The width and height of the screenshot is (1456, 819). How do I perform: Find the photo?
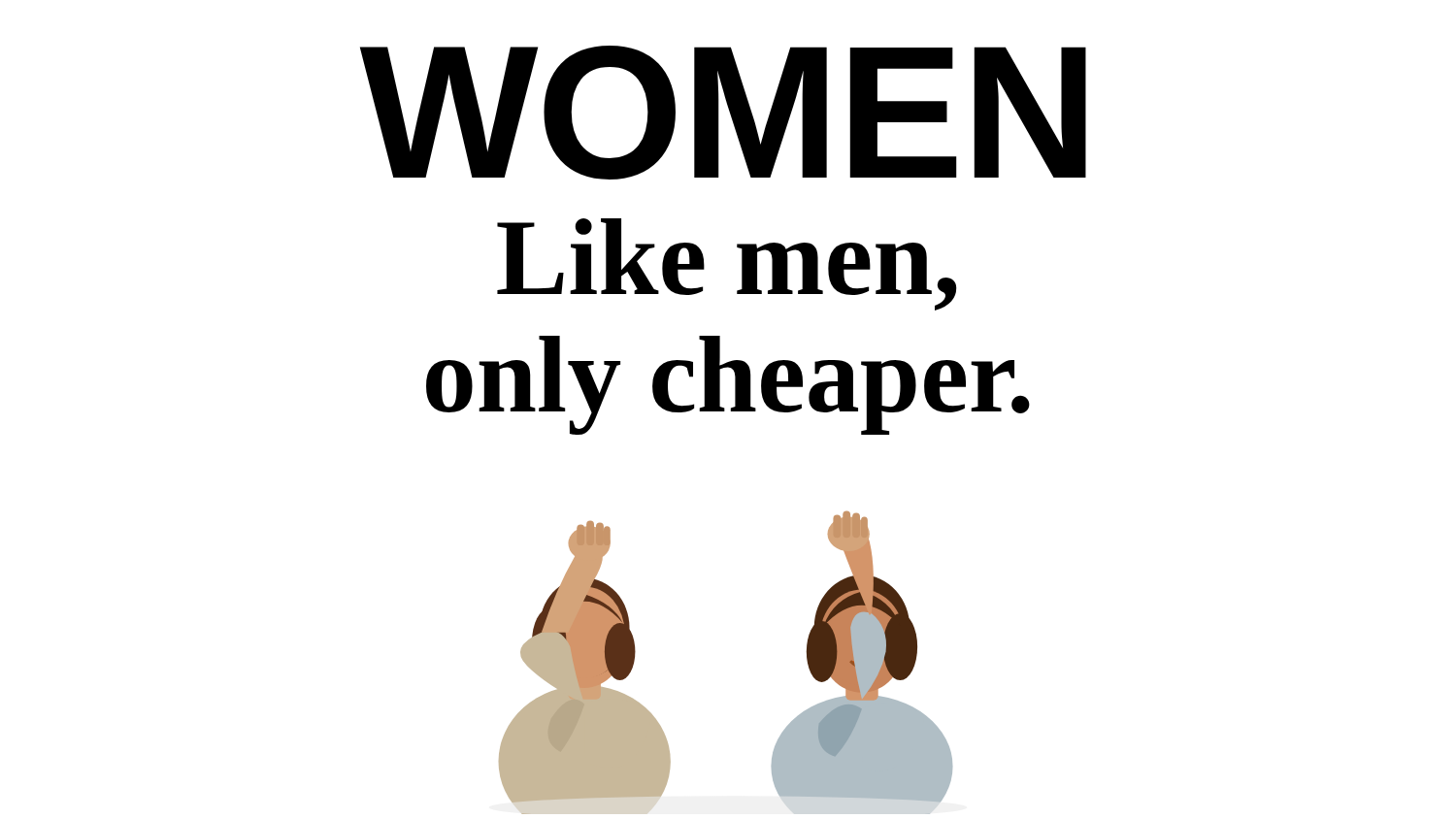(x=728, y=652)
